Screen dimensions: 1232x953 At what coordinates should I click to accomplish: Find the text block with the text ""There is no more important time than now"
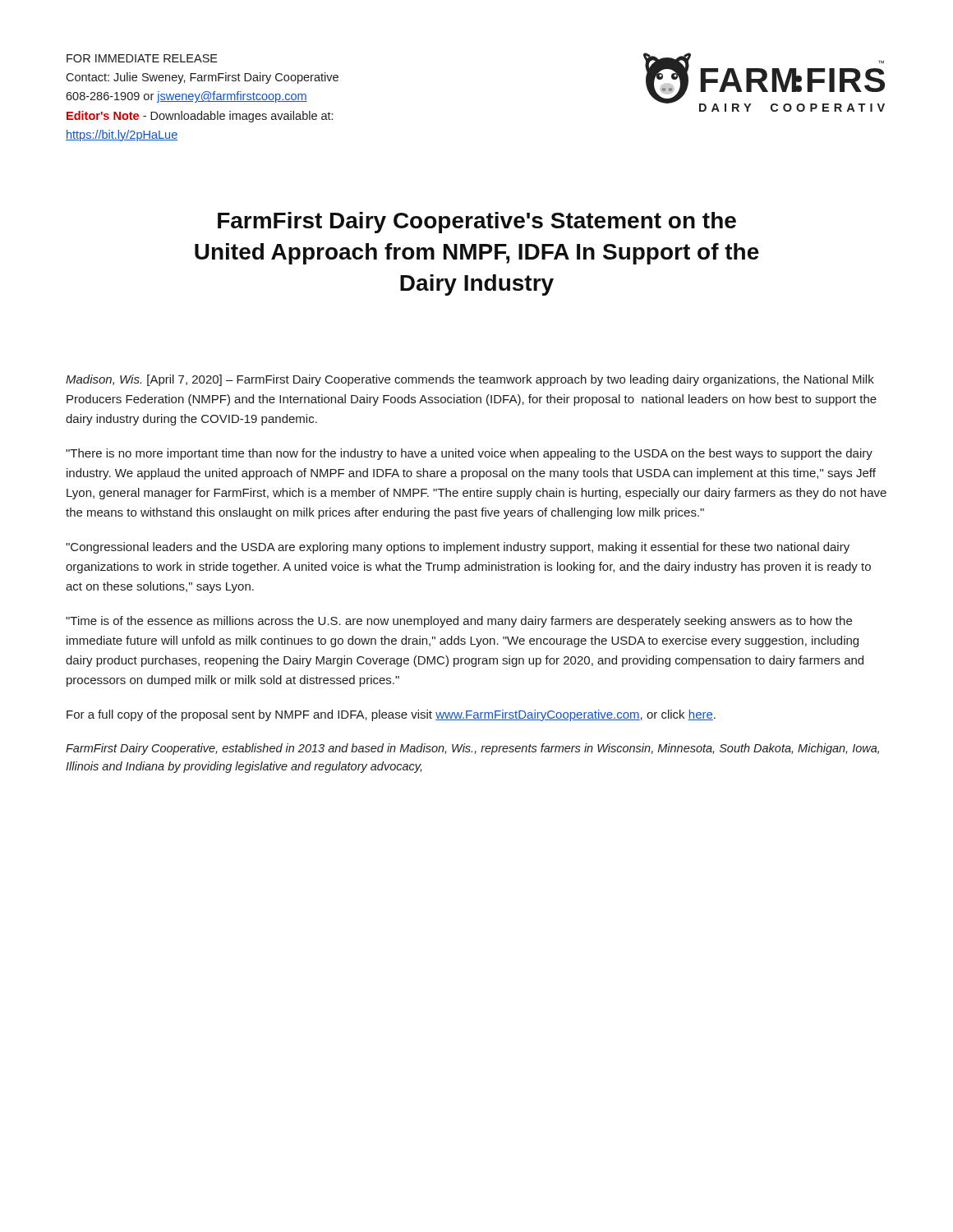[476, 483]
